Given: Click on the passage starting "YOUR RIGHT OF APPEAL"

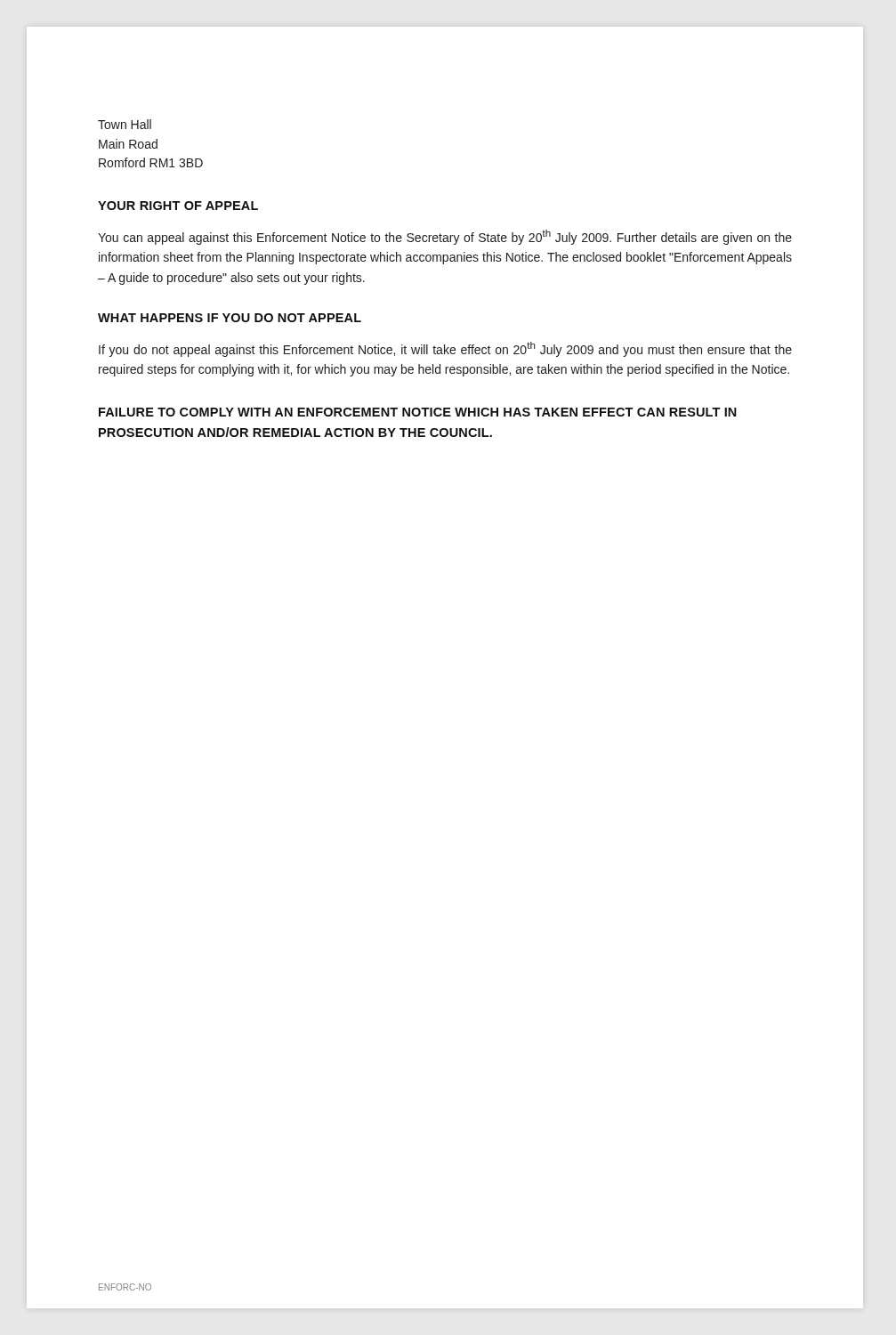Looking at the screenshot, I should coord(178,206).
